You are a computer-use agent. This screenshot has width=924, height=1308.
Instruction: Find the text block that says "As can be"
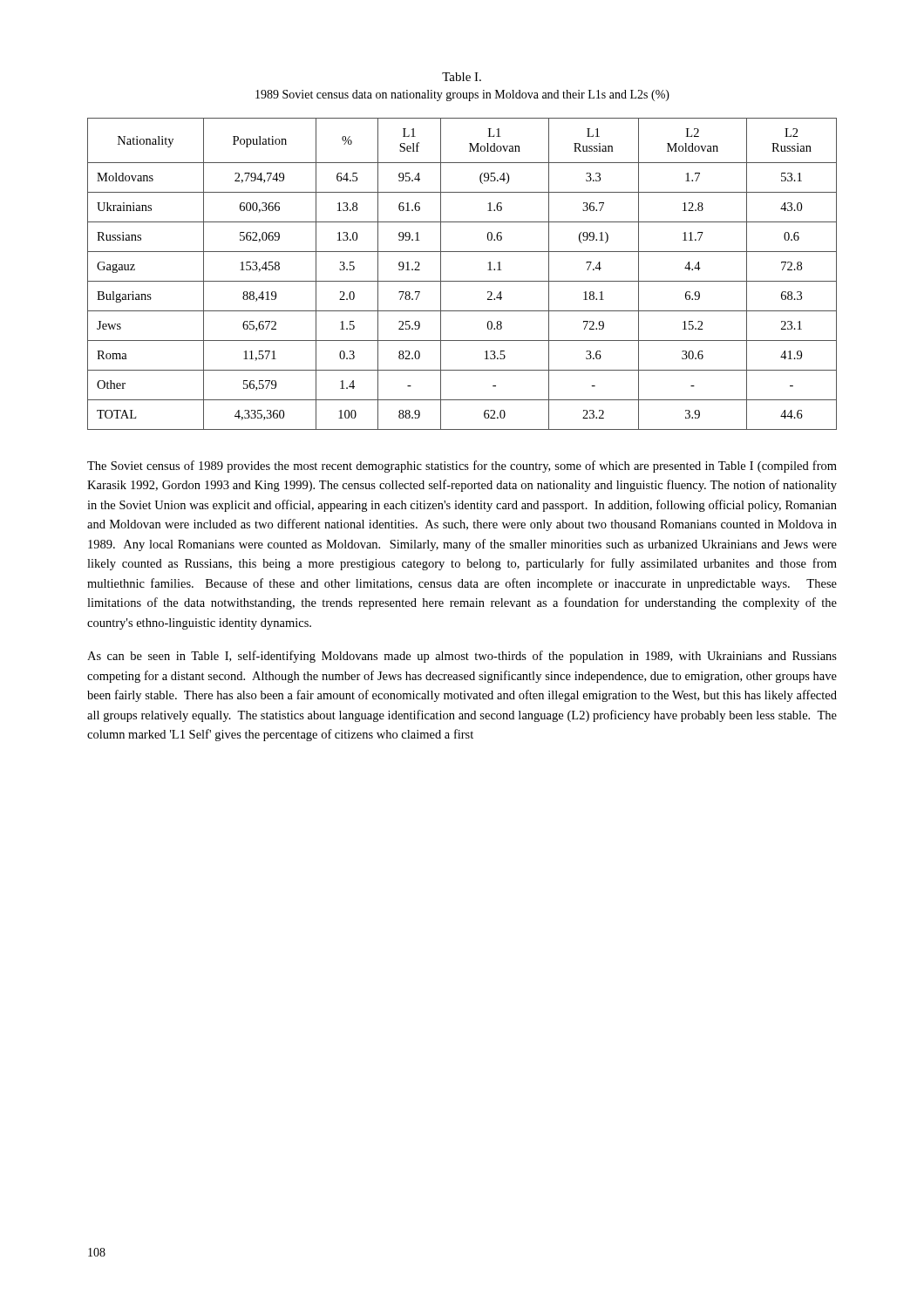click(462, 695)
